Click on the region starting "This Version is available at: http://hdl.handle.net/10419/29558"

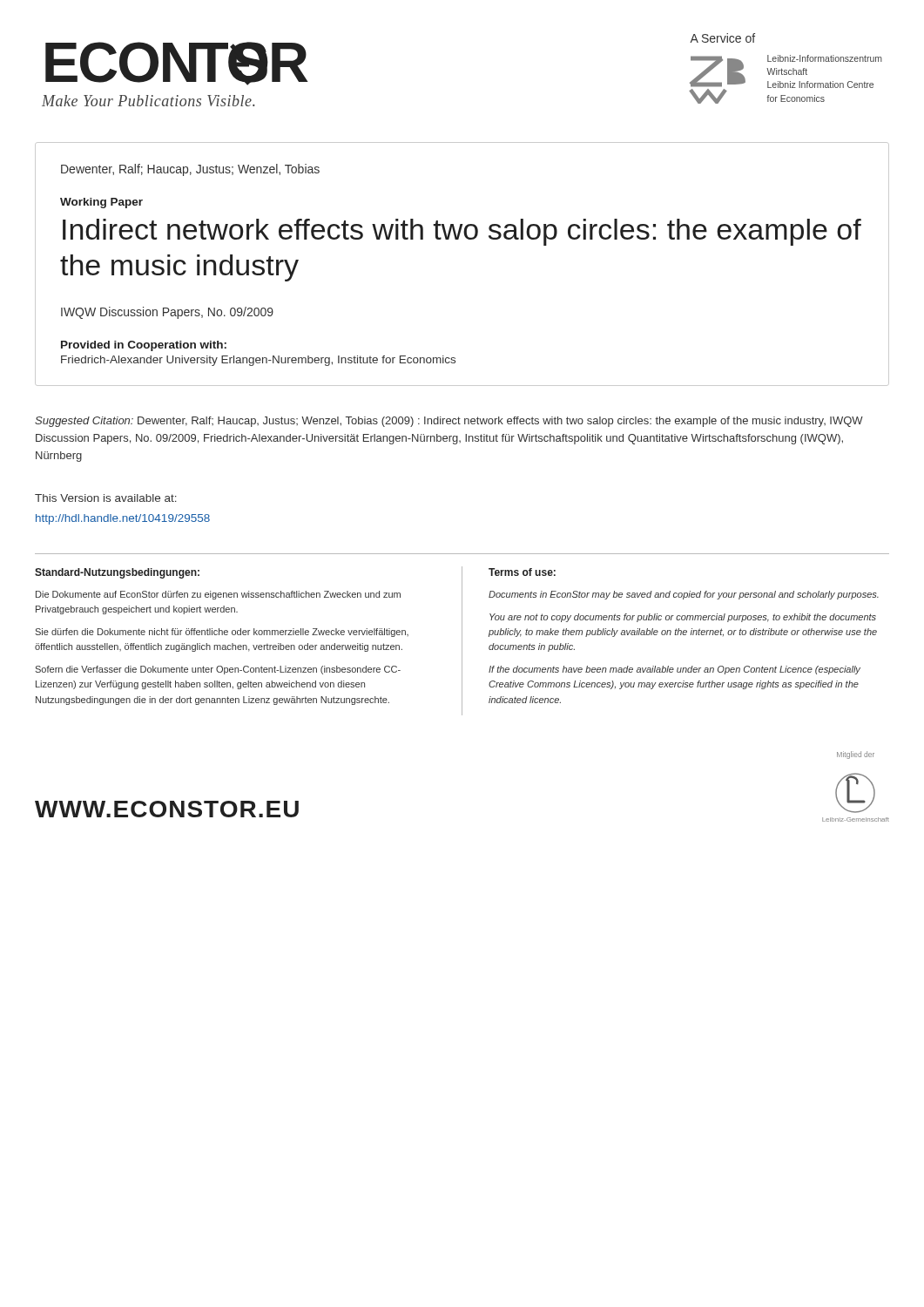(122, 508)
